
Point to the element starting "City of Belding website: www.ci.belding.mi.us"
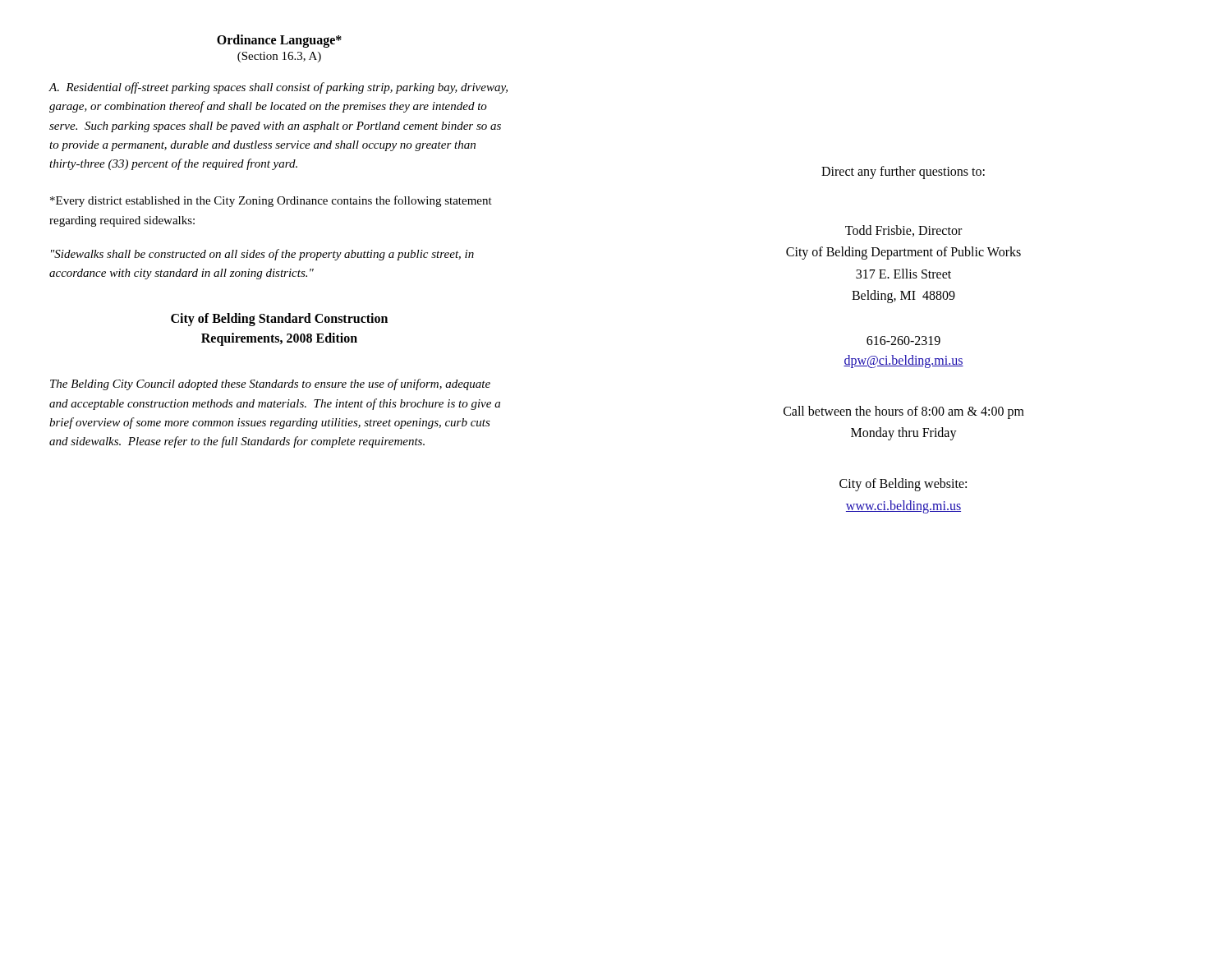coord(903,495)
